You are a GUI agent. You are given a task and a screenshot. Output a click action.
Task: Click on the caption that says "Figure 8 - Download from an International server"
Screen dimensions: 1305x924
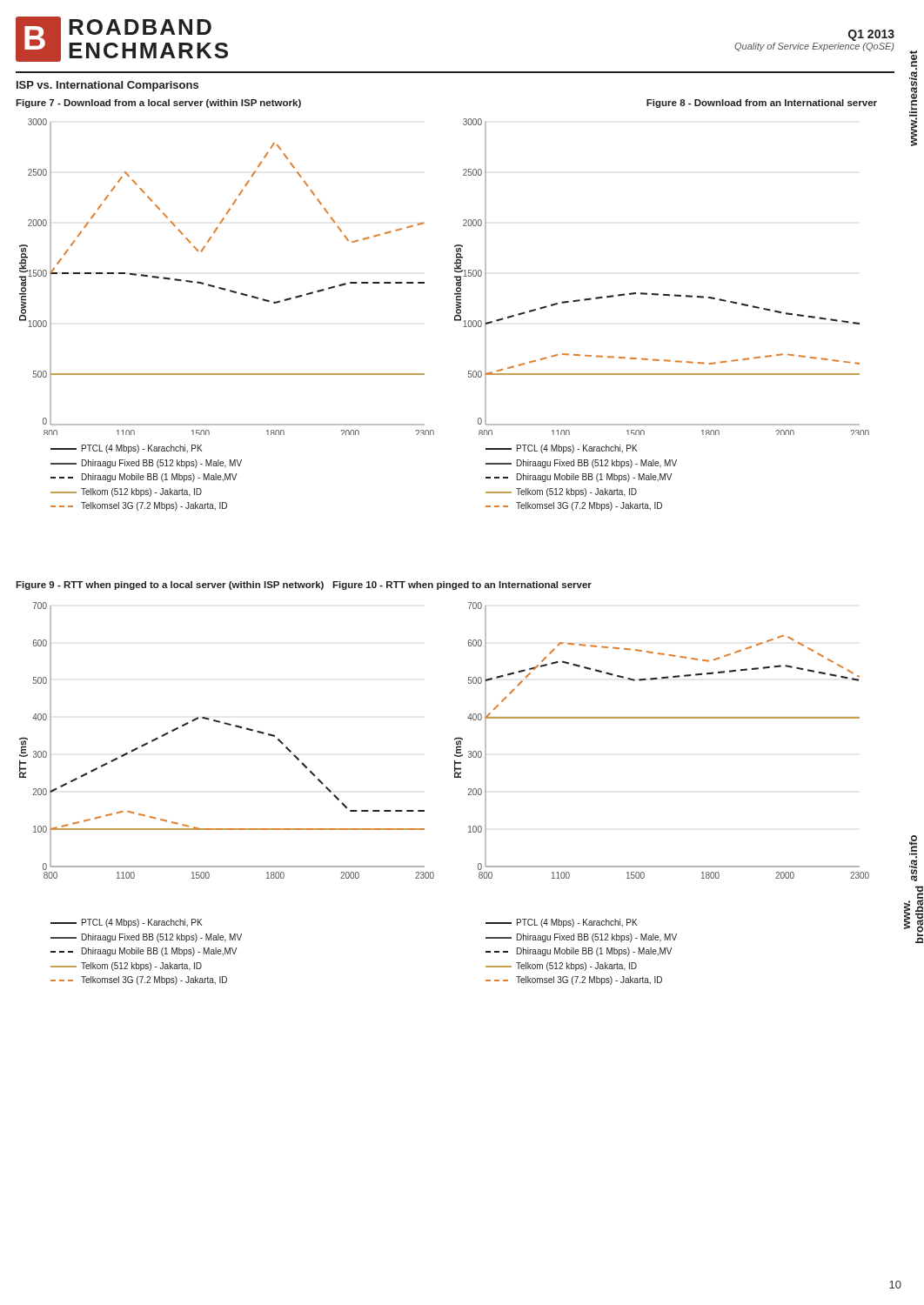[x=762, y=103]
